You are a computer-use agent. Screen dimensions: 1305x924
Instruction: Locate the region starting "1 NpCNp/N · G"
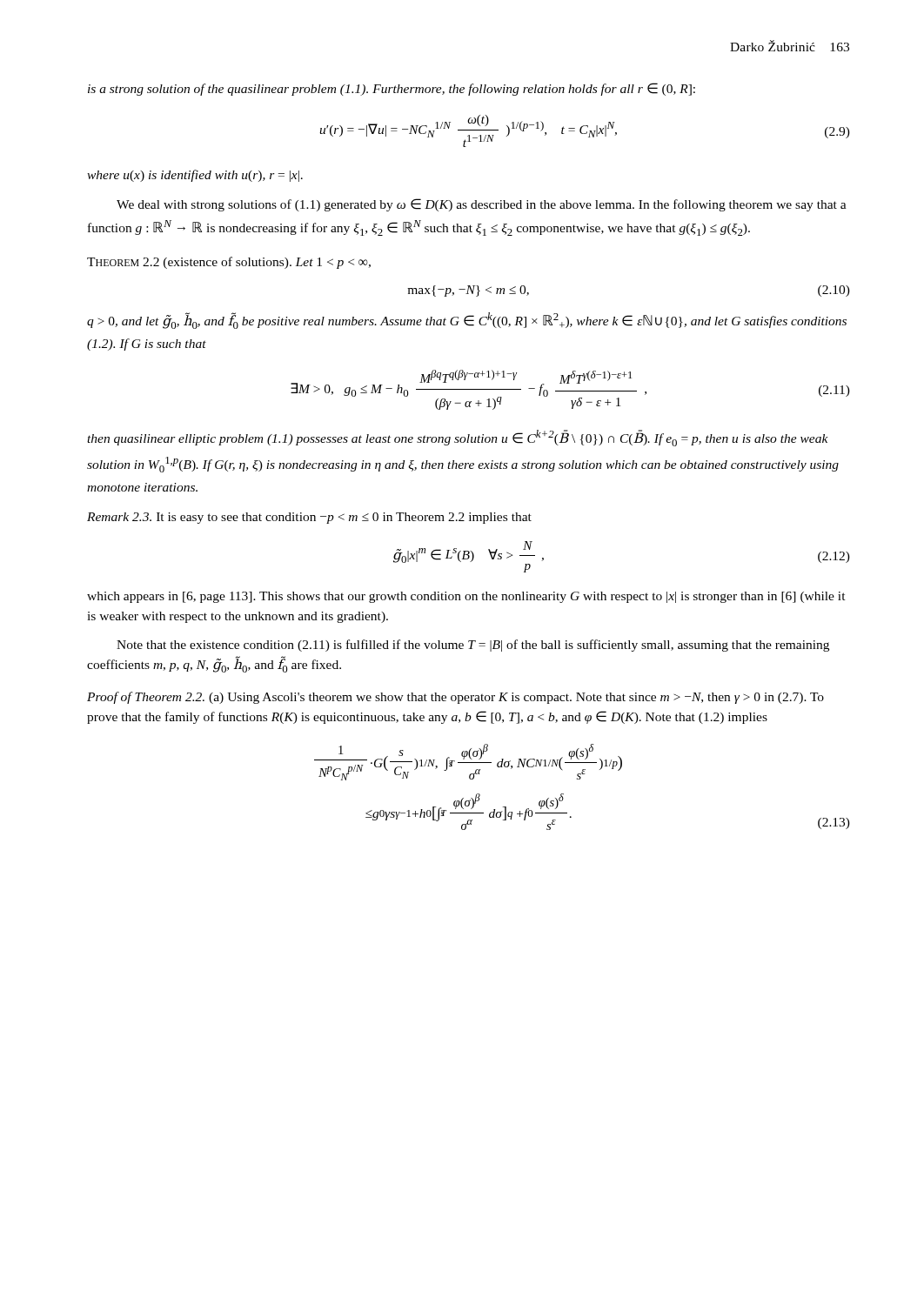click(469, 788)
